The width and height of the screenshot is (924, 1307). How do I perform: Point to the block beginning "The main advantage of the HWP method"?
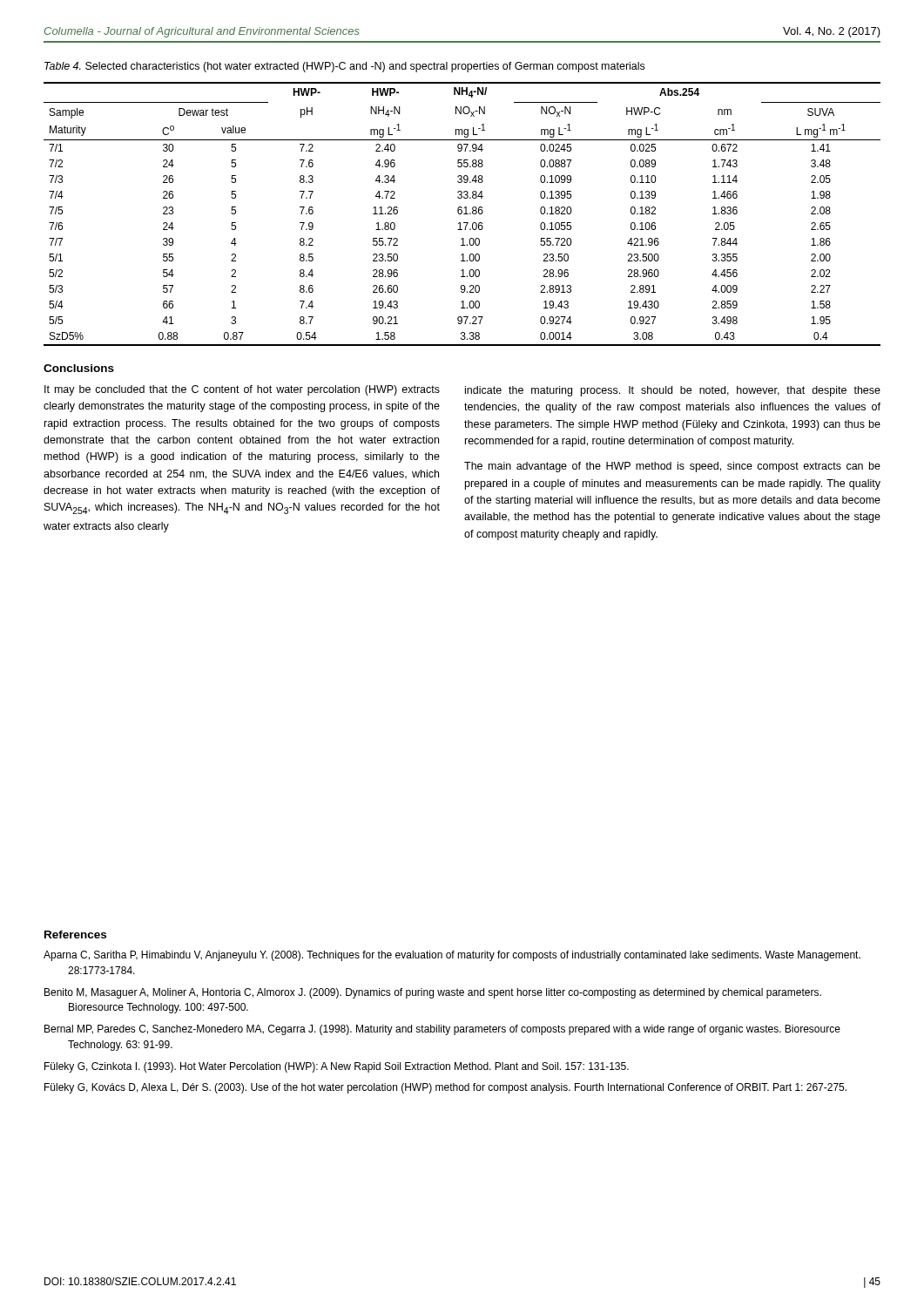(x=672, y=500)
